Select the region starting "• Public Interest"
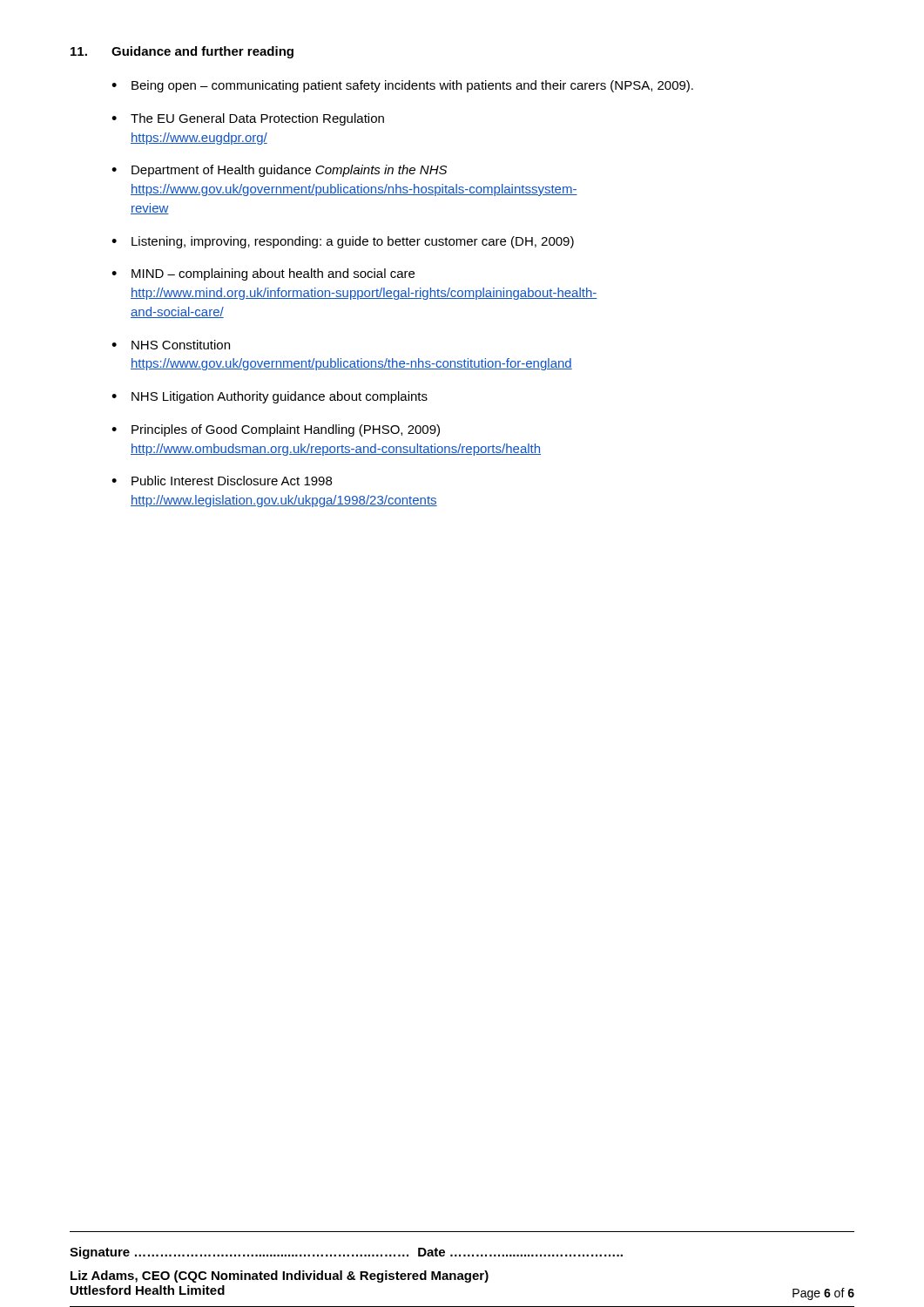The image size is (924, 1307). (x=274, y=491)
